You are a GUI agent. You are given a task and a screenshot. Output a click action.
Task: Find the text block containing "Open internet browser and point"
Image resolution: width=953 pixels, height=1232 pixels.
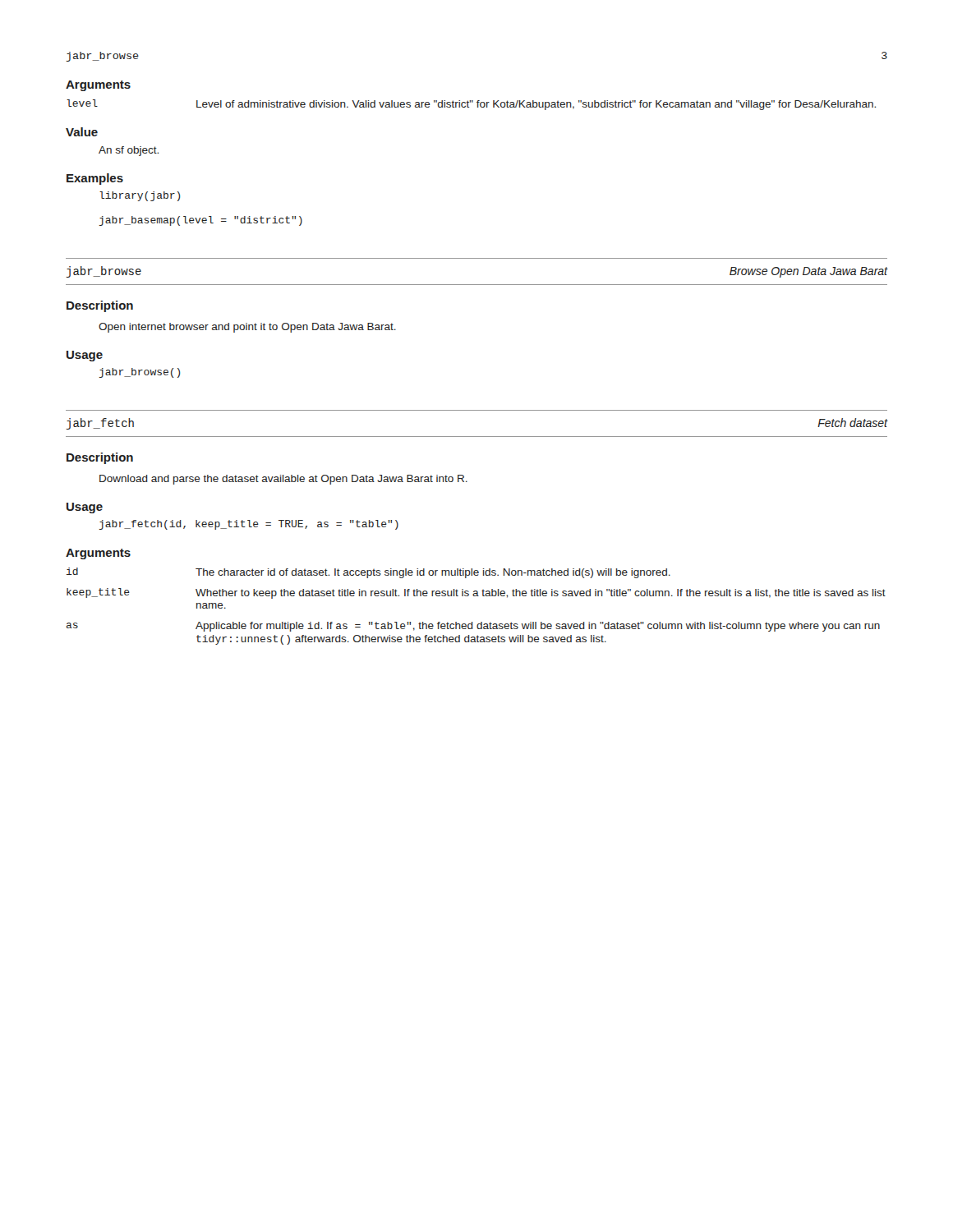[247, 326]
